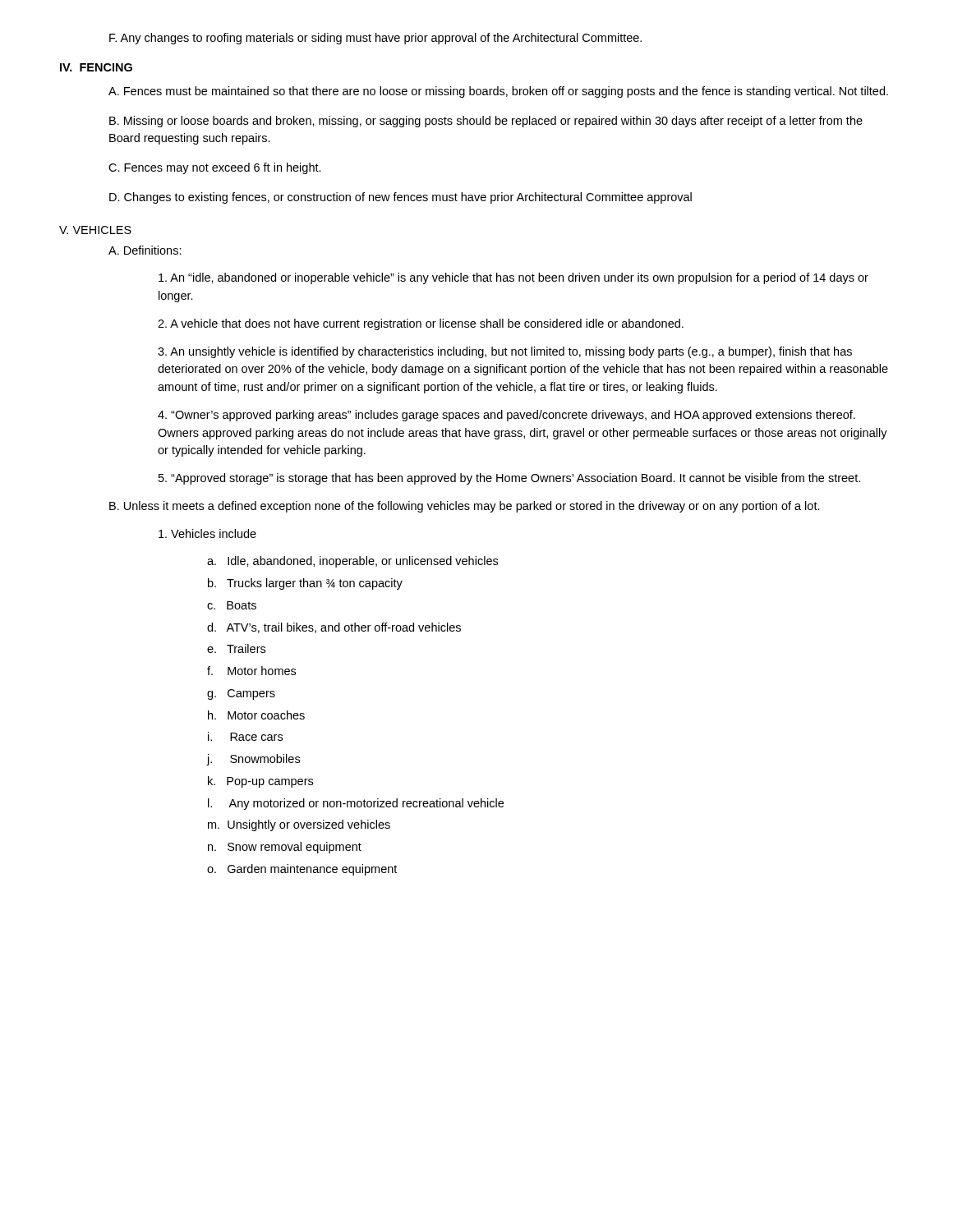Select the list item that reads "e. Trailers"
Image resolution: width=953 pixels, height=1232 pixels.
click(236, 649)
